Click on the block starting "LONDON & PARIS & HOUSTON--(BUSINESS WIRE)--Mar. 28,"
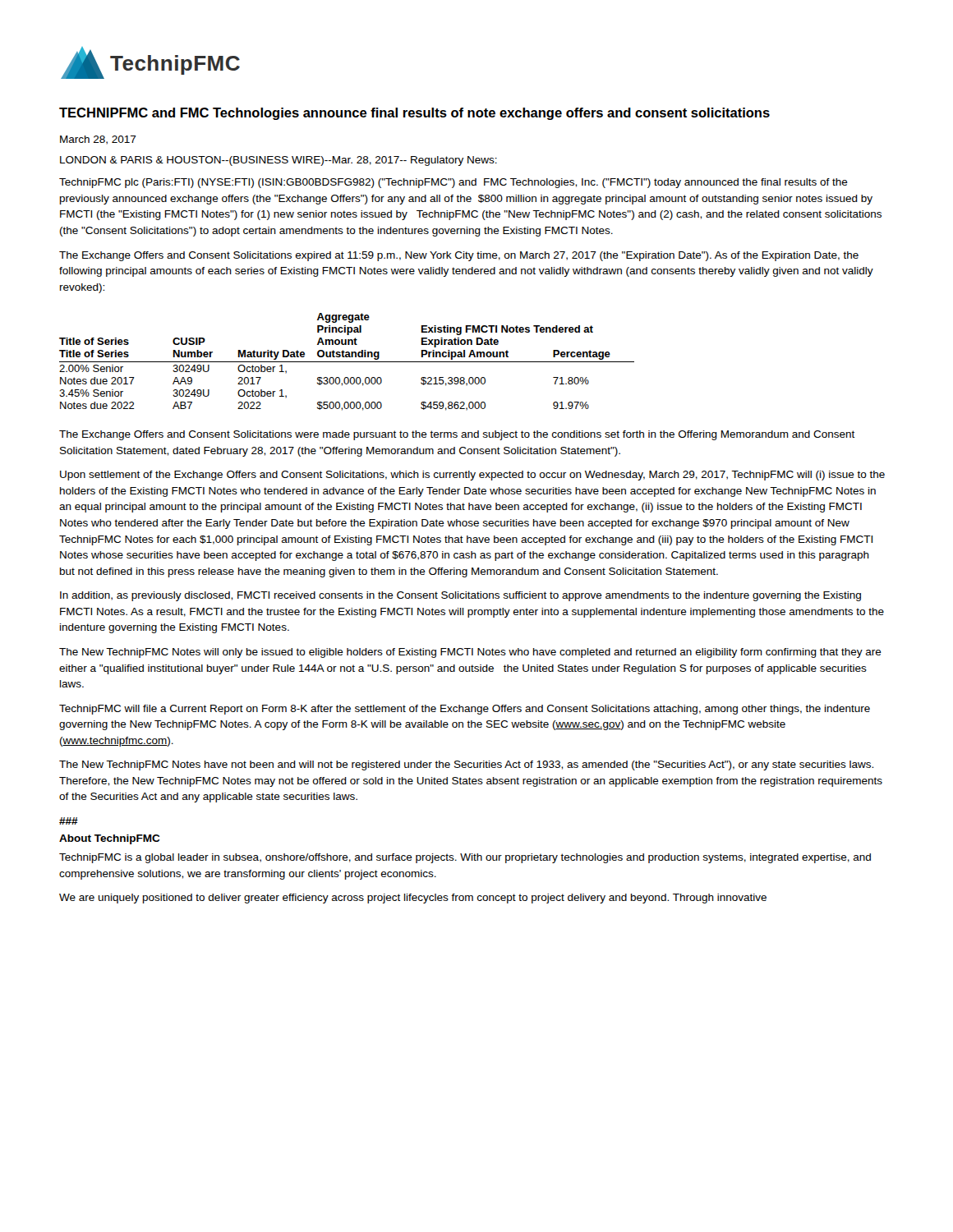 coord(278,160)
